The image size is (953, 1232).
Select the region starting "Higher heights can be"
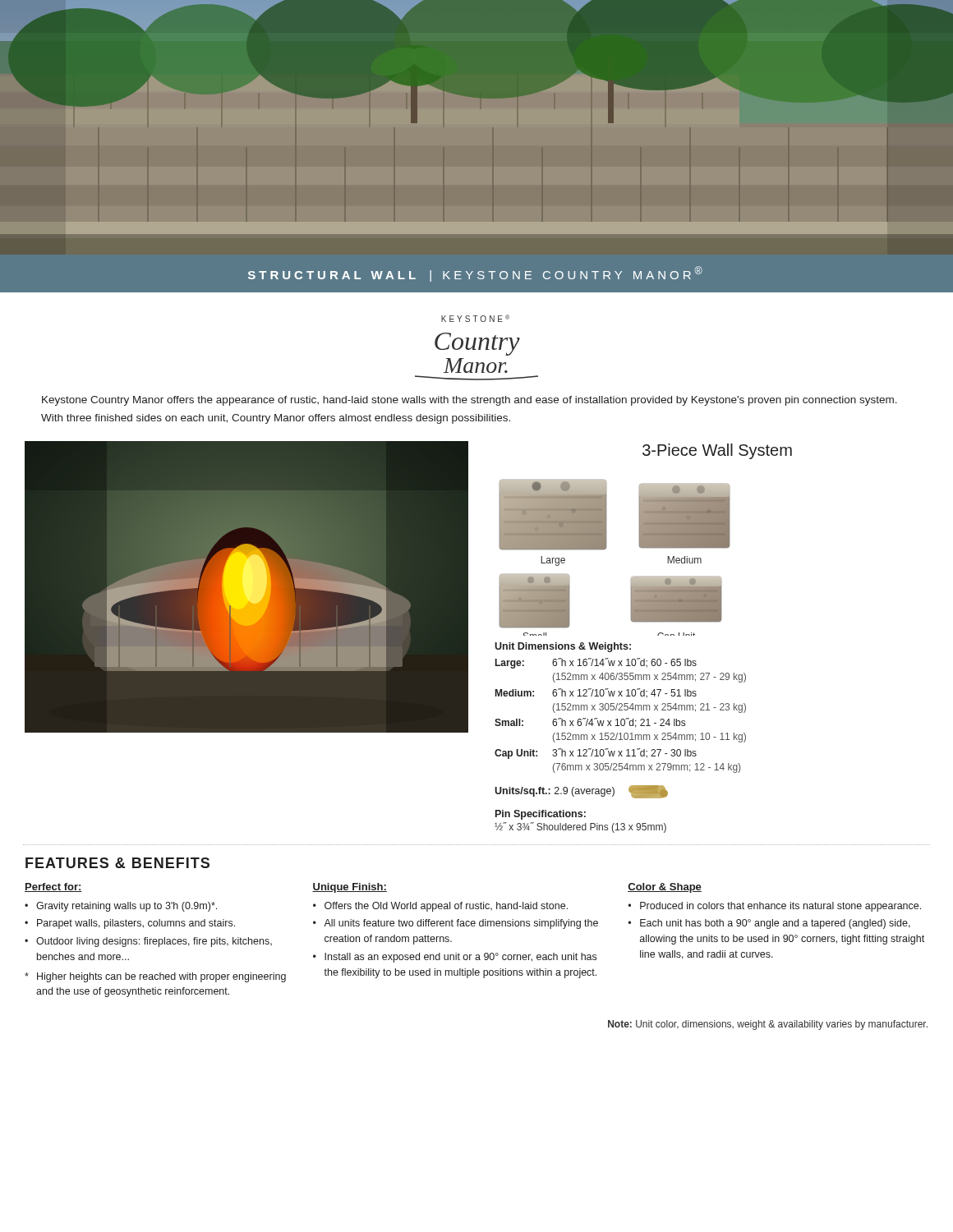(x=155, y=983)
